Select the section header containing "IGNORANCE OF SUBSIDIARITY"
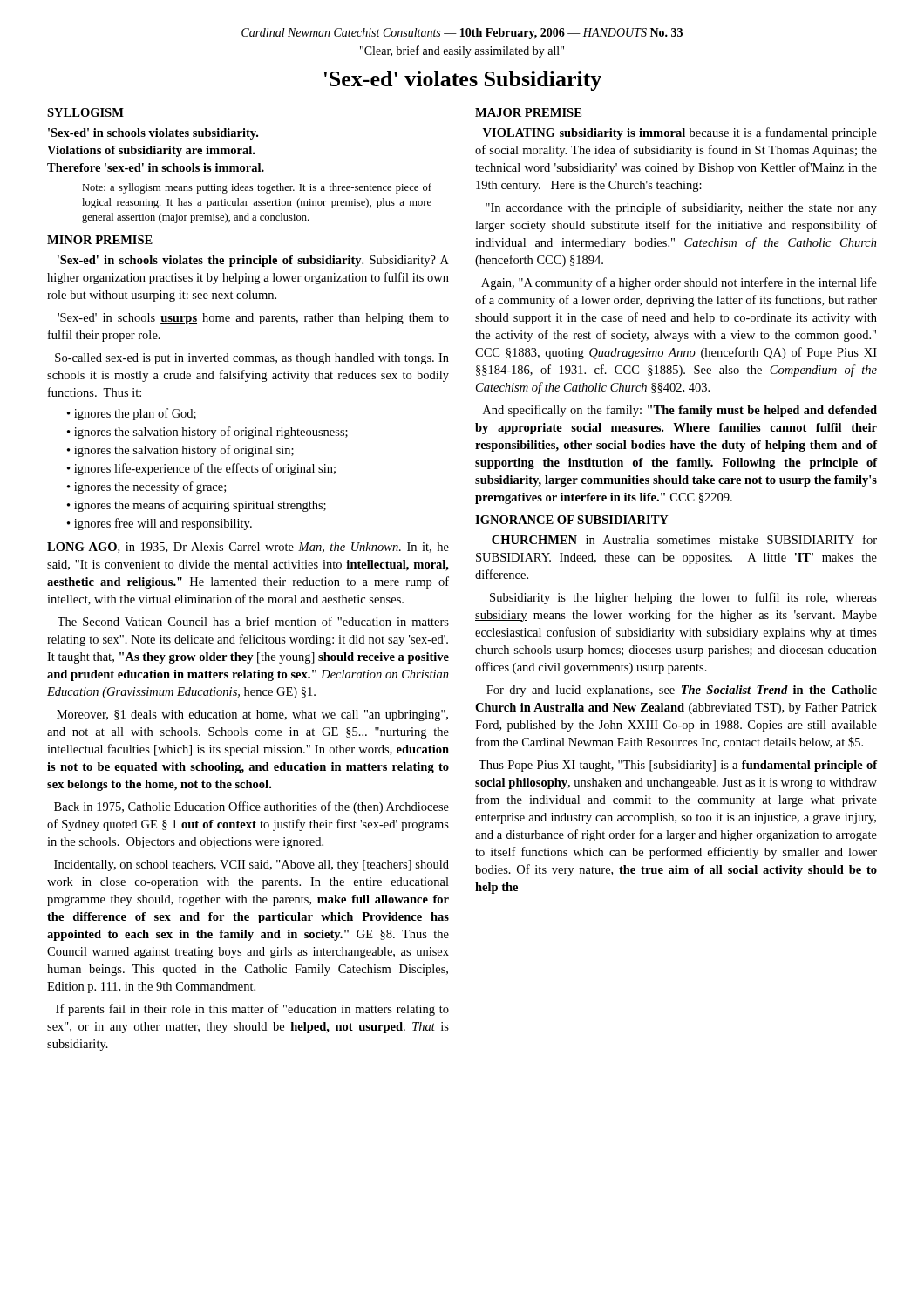Viewport: 924px width, 1308px height. (x=572, y=519)
